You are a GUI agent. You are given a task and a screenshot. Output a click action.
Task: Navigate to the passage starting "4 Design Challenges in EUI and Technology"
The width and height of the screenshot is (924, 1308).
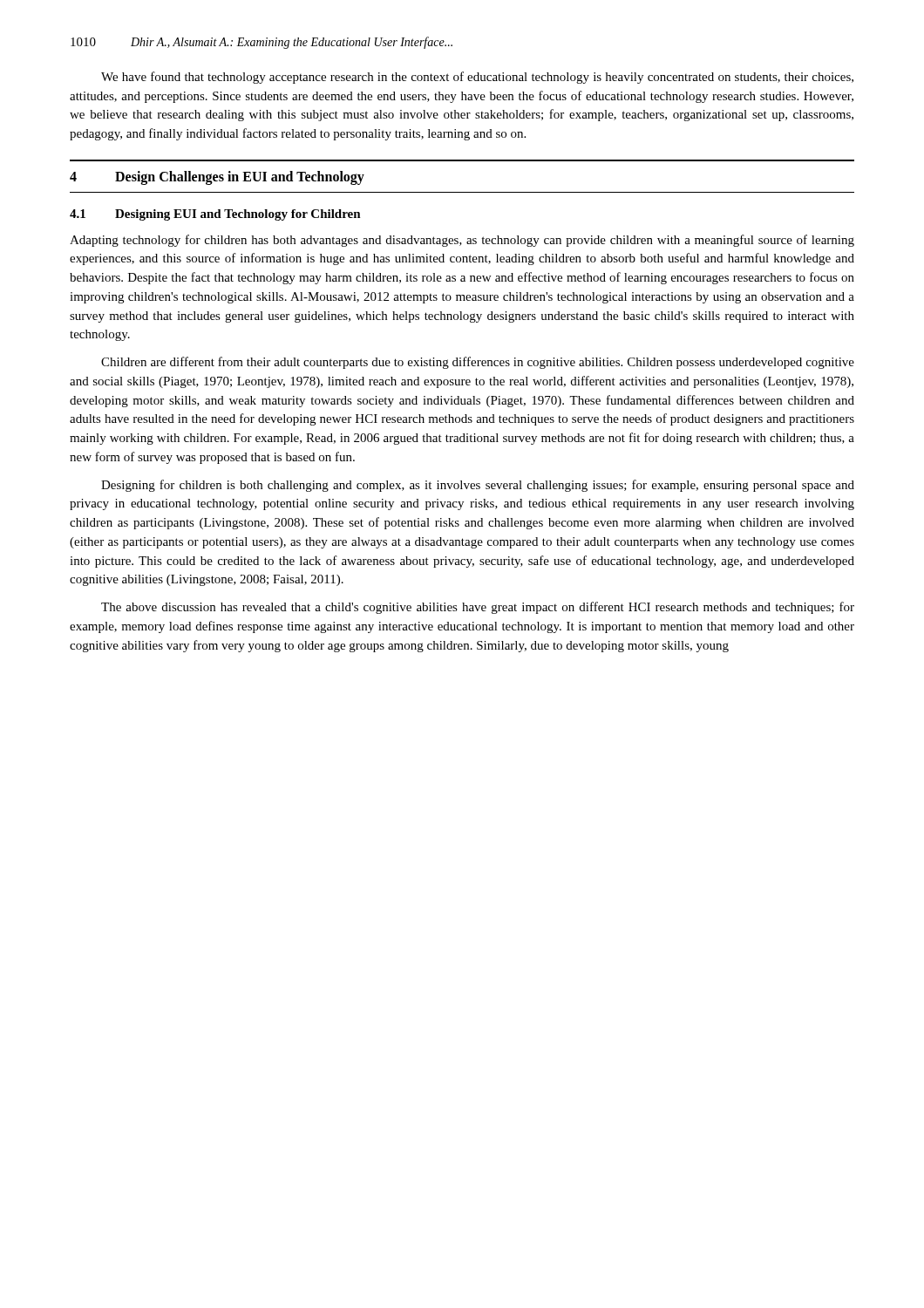coord(217,176)
